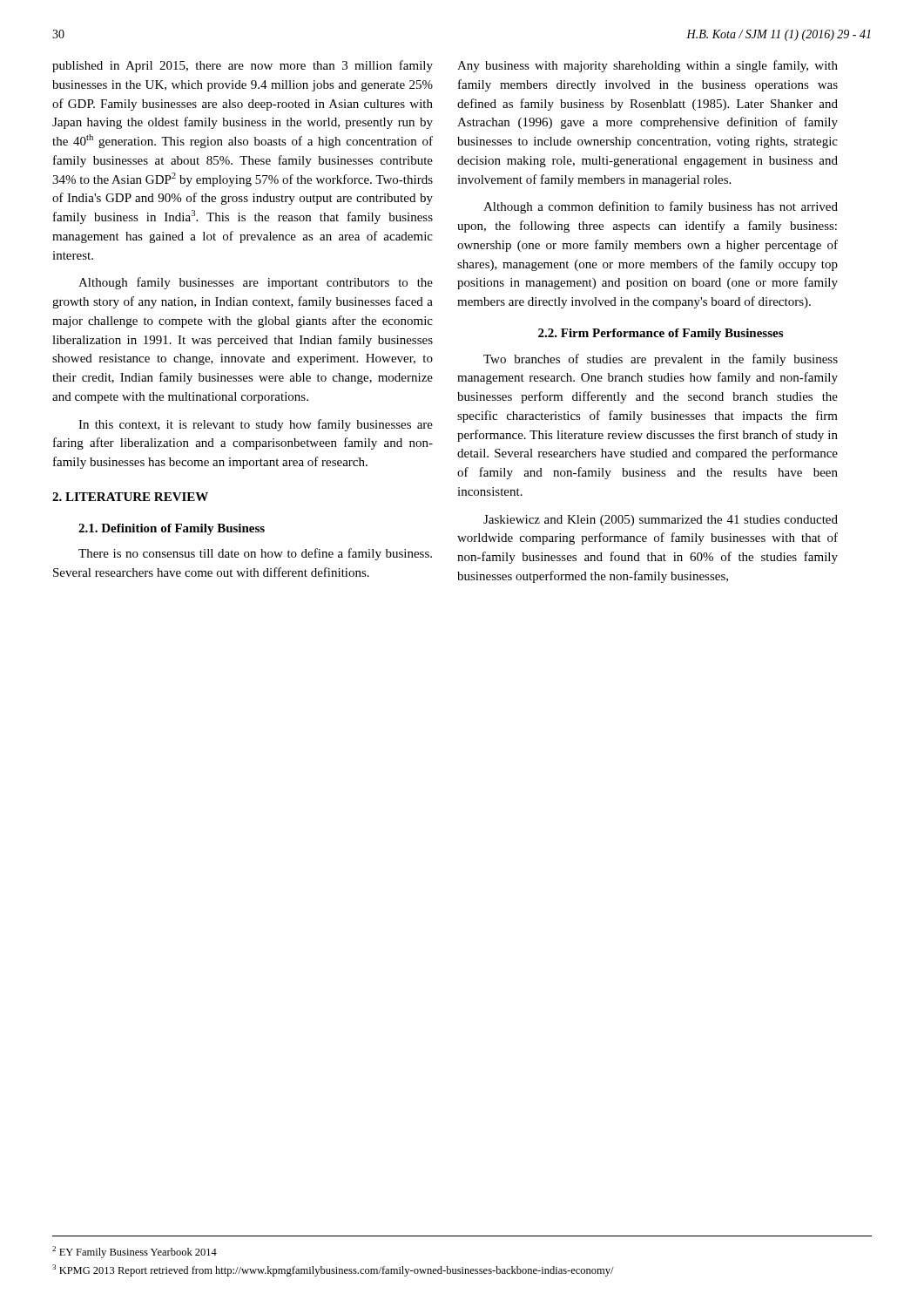Click on the region starting "published in April 2015, there are now"
Viewport: 924px width, 1307px height.
coord(243,161)
